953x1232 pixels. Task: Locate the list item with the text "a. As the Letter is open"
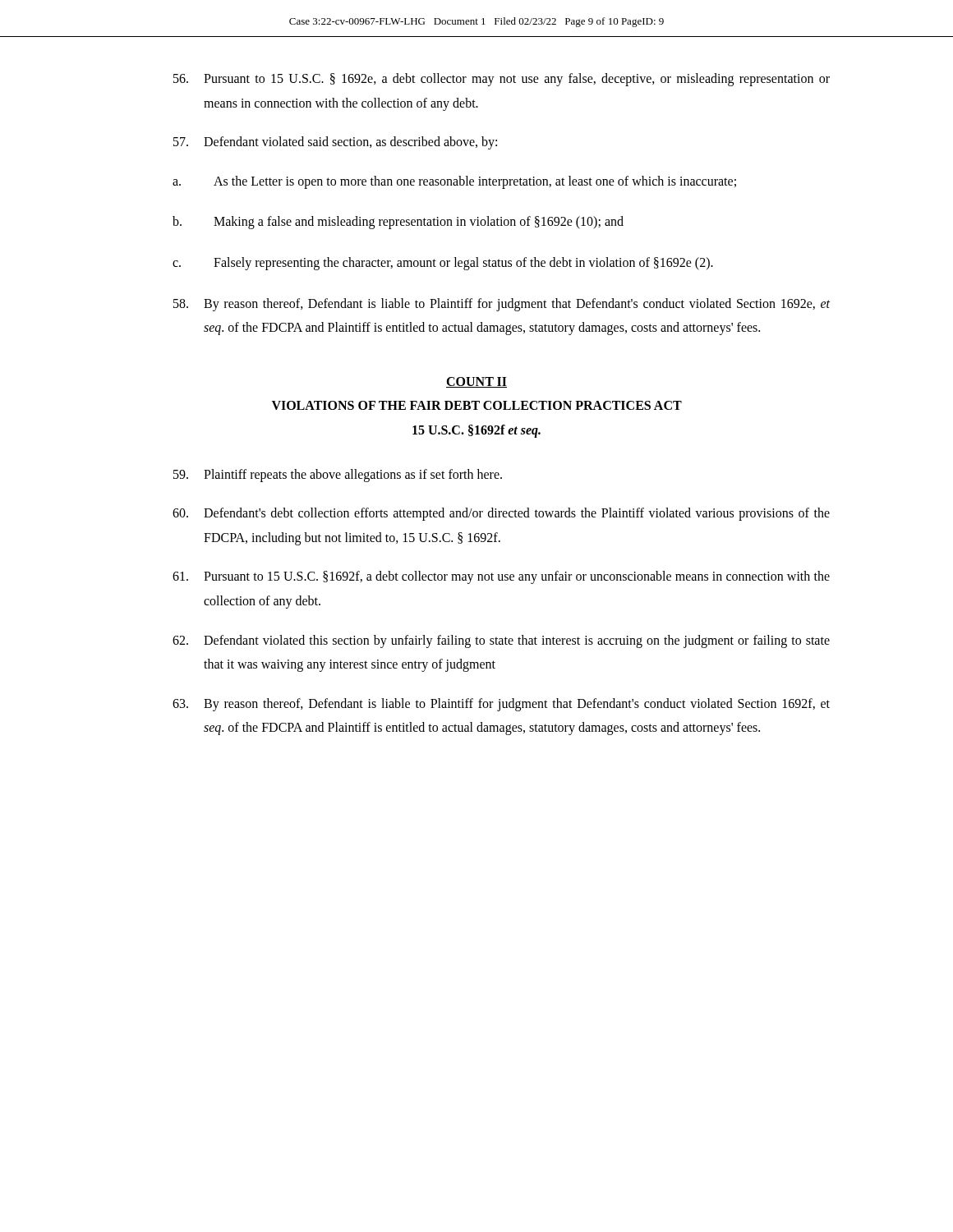click(x=476, y=181)
